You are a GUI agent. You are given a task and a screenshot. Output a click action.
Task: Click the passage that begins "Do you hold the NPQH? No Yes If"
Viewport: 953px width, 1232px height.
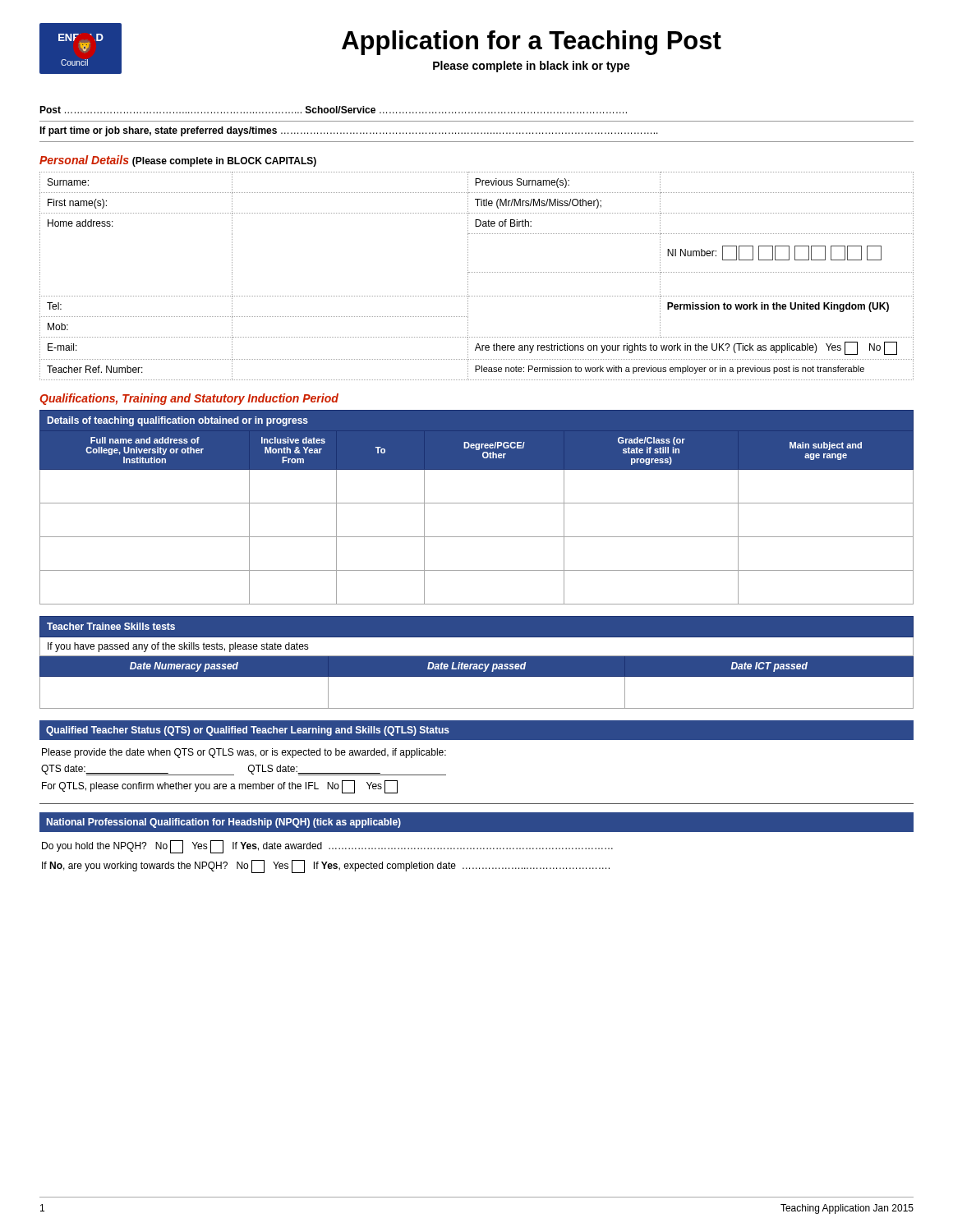(327, 847)
